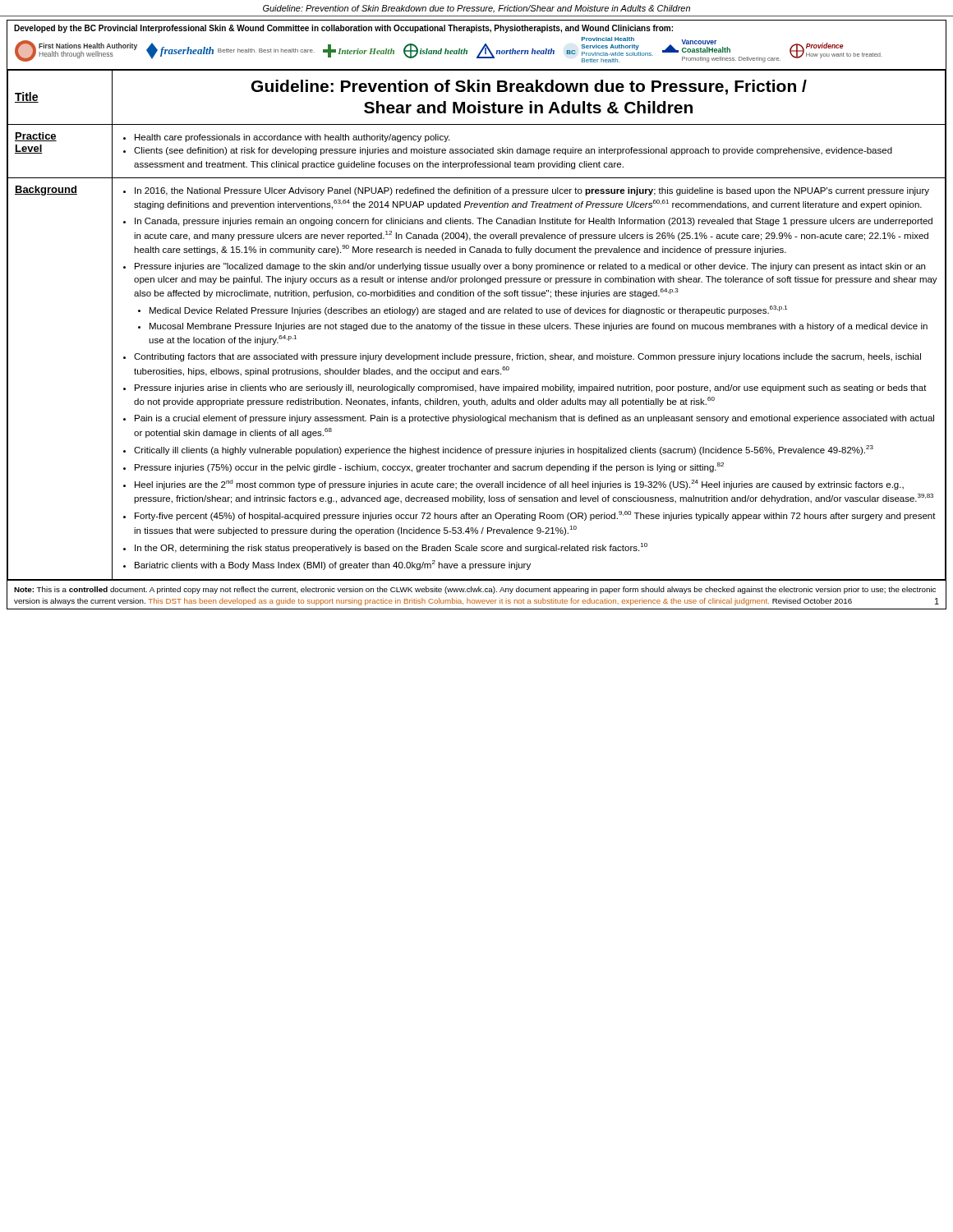Click on the title that says "Guideline: Prevention of Skin Breakdown due"
The width and height of the screenshot is (953, 1232).
pyautogui.click(x=529, y=97)
